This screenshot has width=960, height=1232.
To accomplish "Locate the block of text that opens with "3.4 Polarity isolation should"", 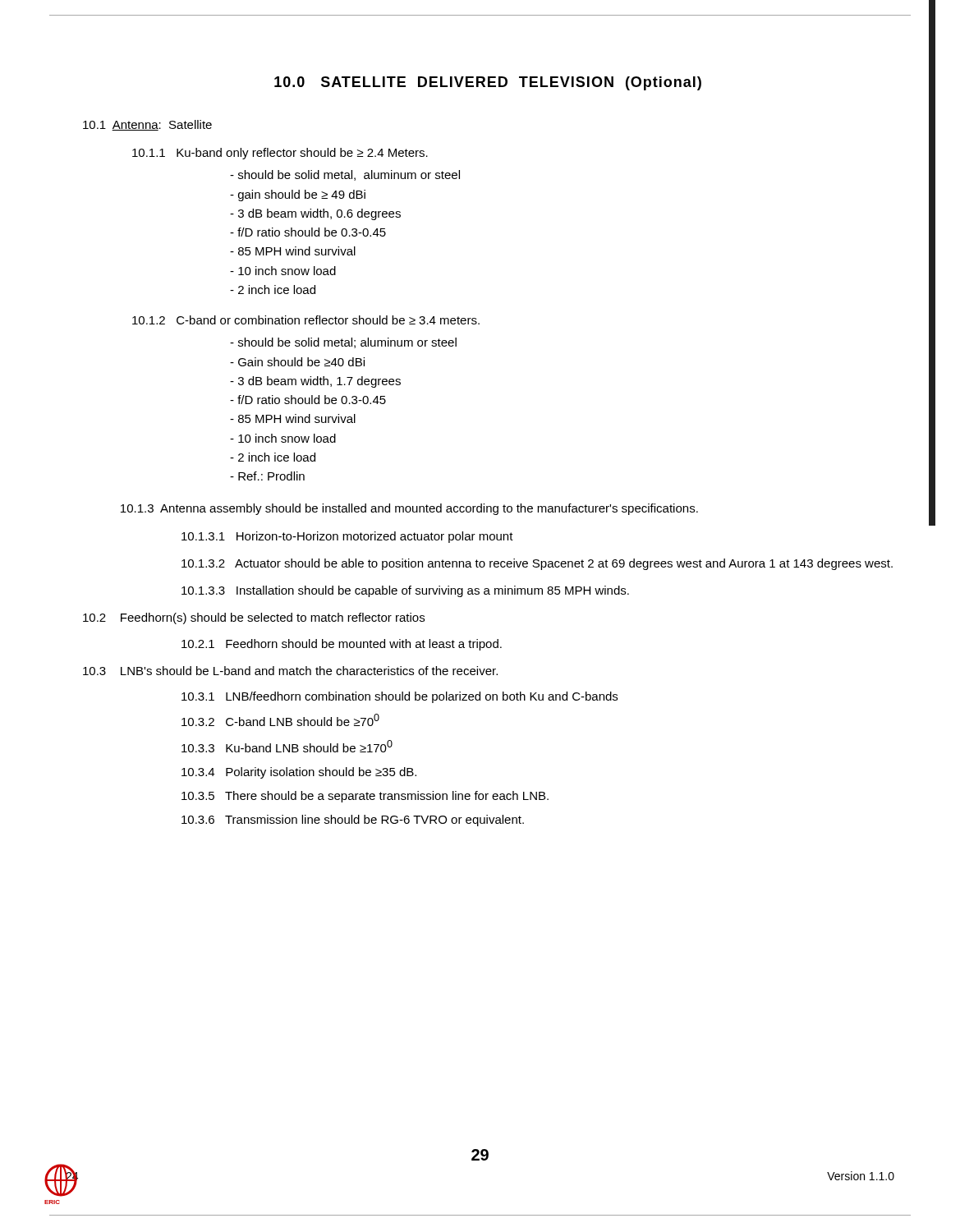I will click(x=299, y=771).
